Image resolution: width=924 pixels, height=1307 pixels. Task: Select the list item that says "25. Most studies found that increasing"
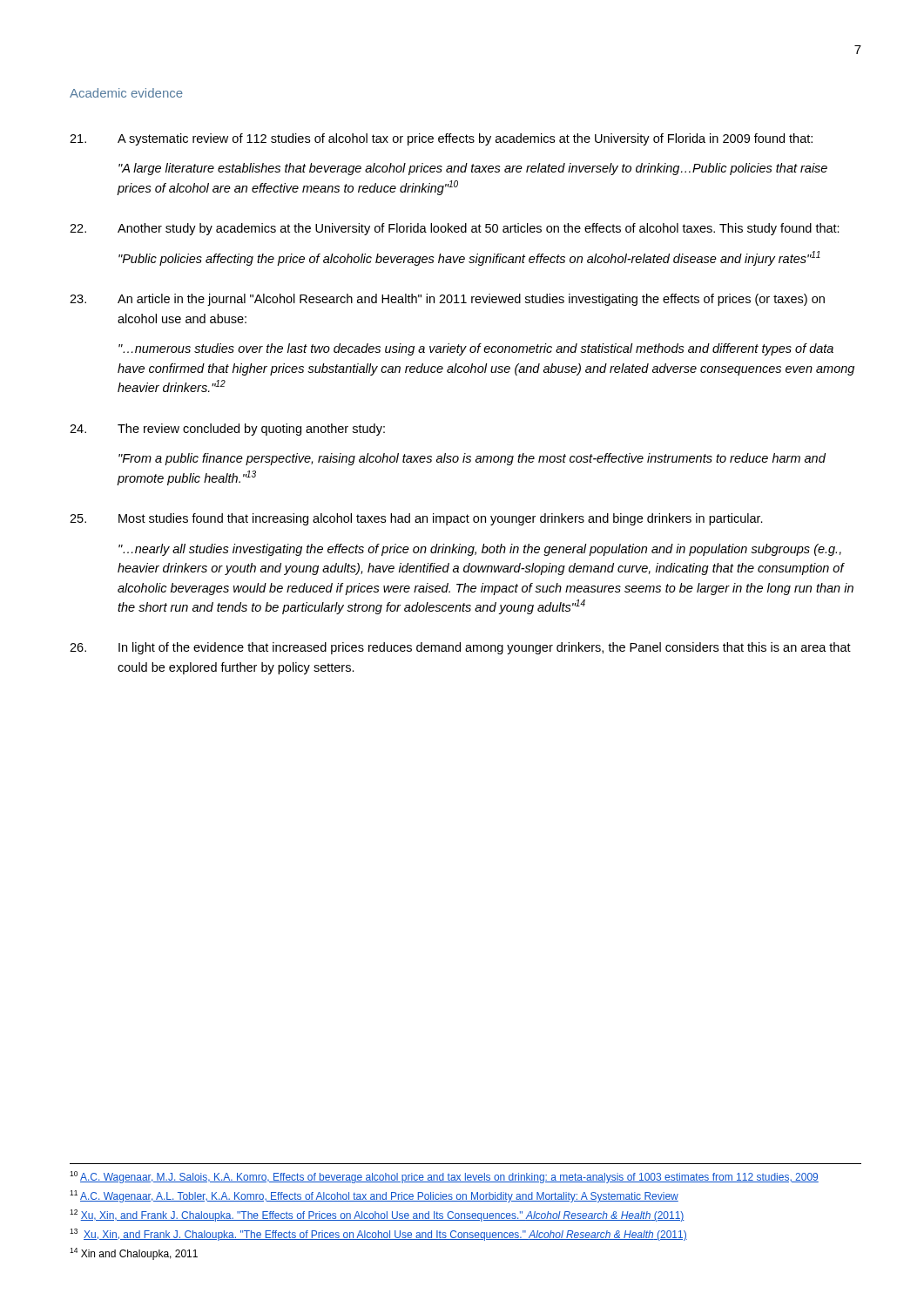[465, 519]
